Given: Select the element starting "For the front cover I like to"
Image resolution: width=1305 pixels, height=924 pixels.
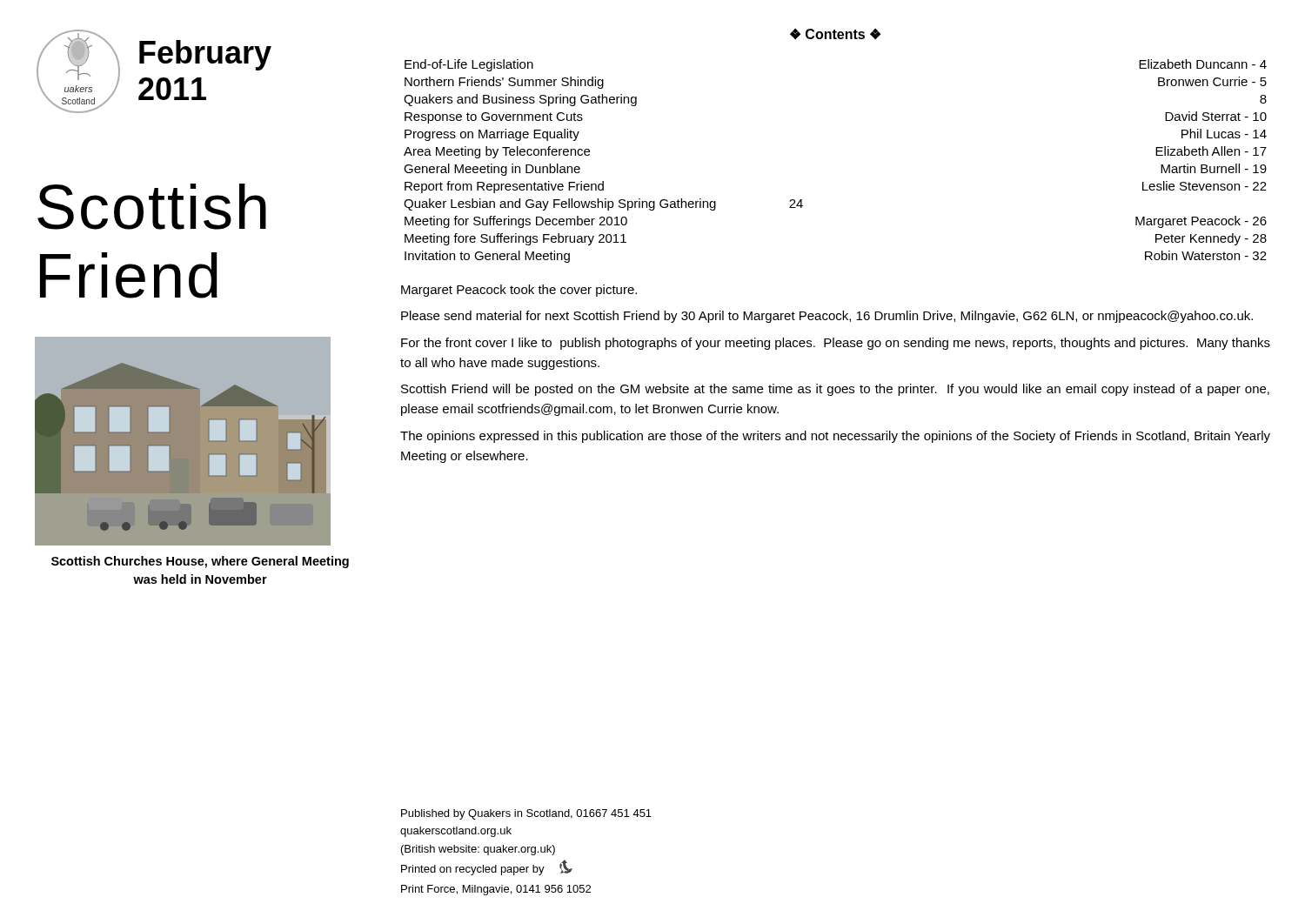Looking at the screenshot, I should coord(835,352).
